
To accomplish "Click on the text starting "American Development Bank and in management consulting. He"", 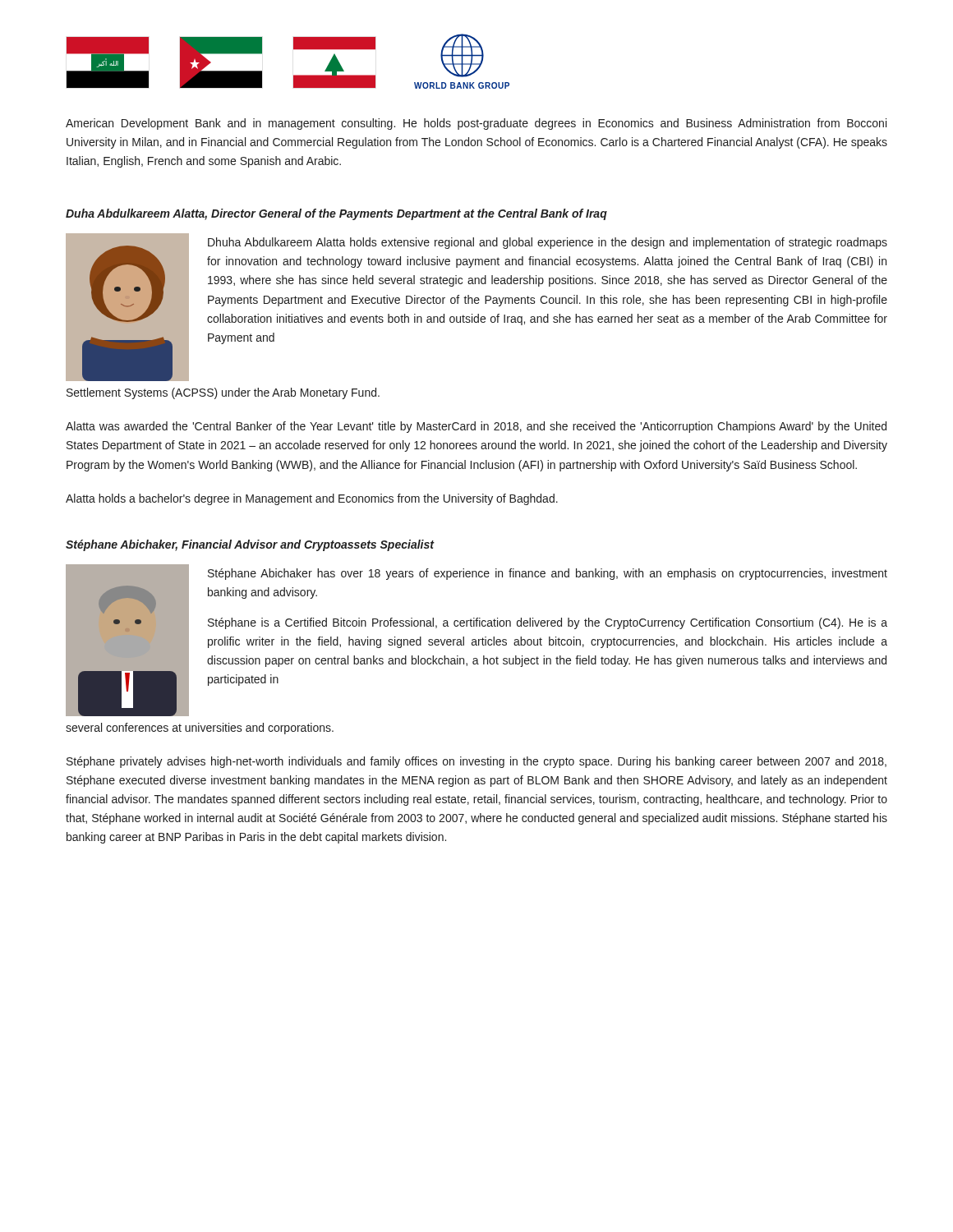I will (x=476, y=142).
